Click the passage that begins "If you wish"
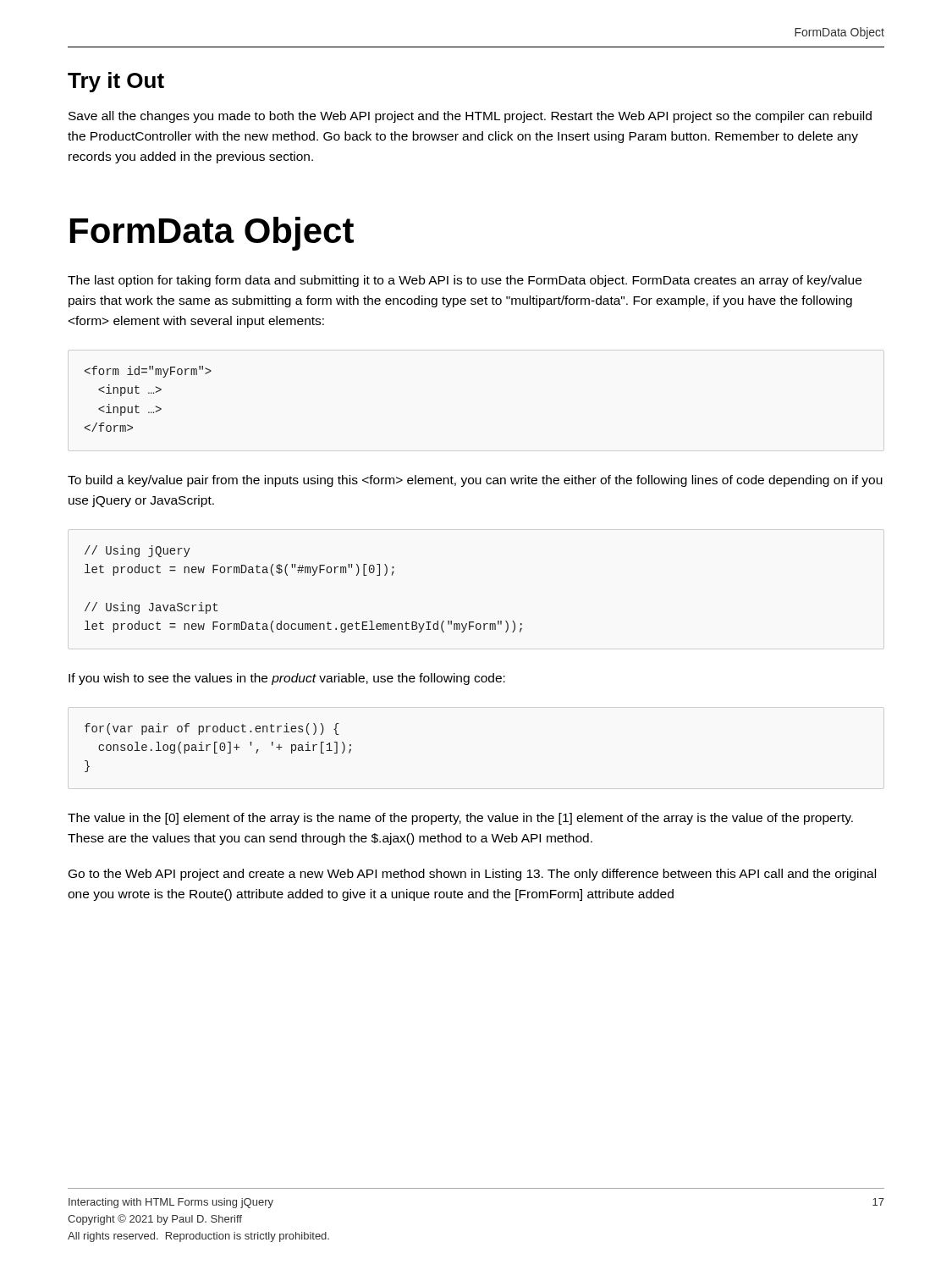 287,677
